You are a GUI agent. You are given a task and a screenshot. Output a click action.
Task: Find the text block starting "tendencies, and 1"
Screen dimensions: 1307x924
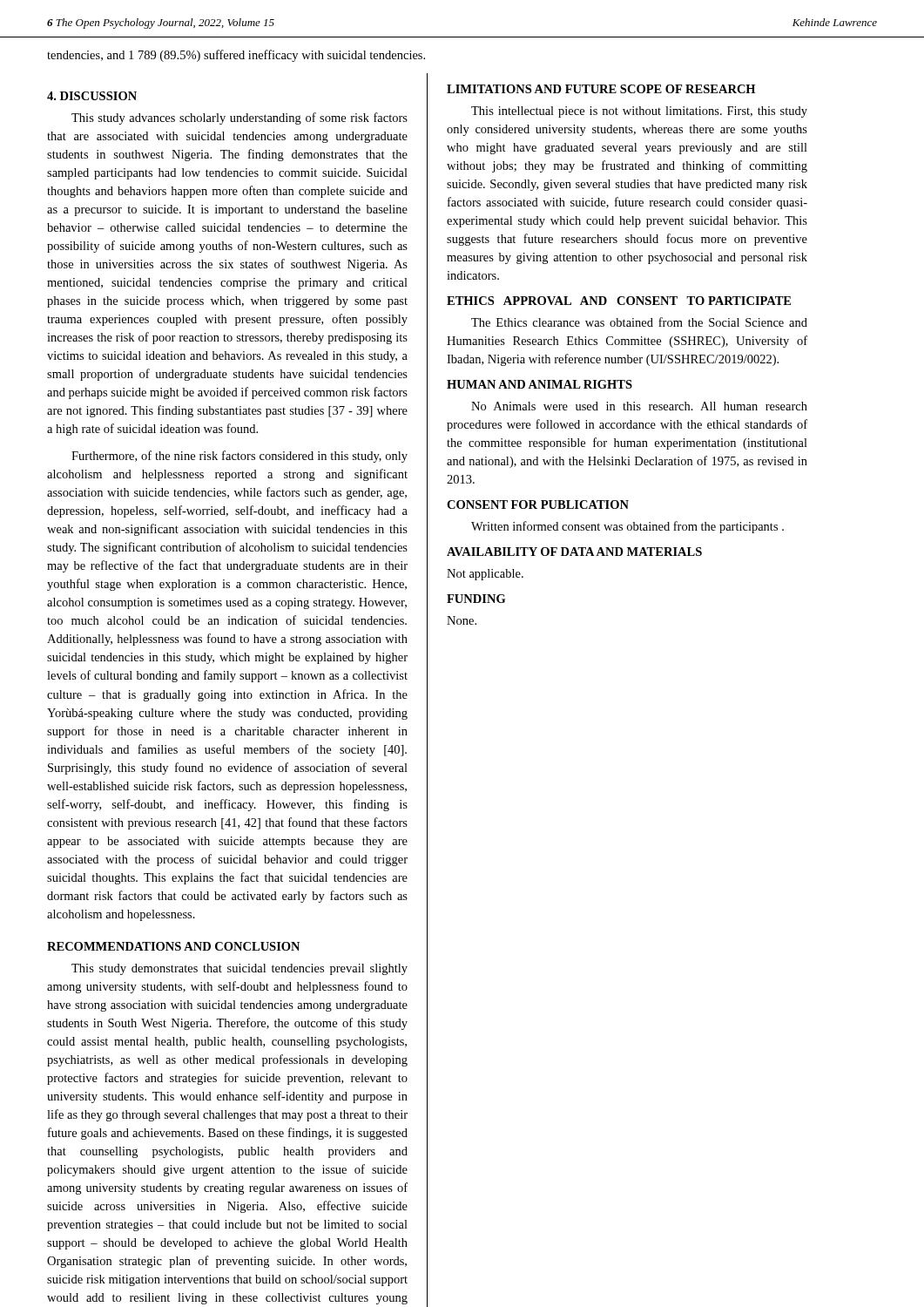coord(236,56)
